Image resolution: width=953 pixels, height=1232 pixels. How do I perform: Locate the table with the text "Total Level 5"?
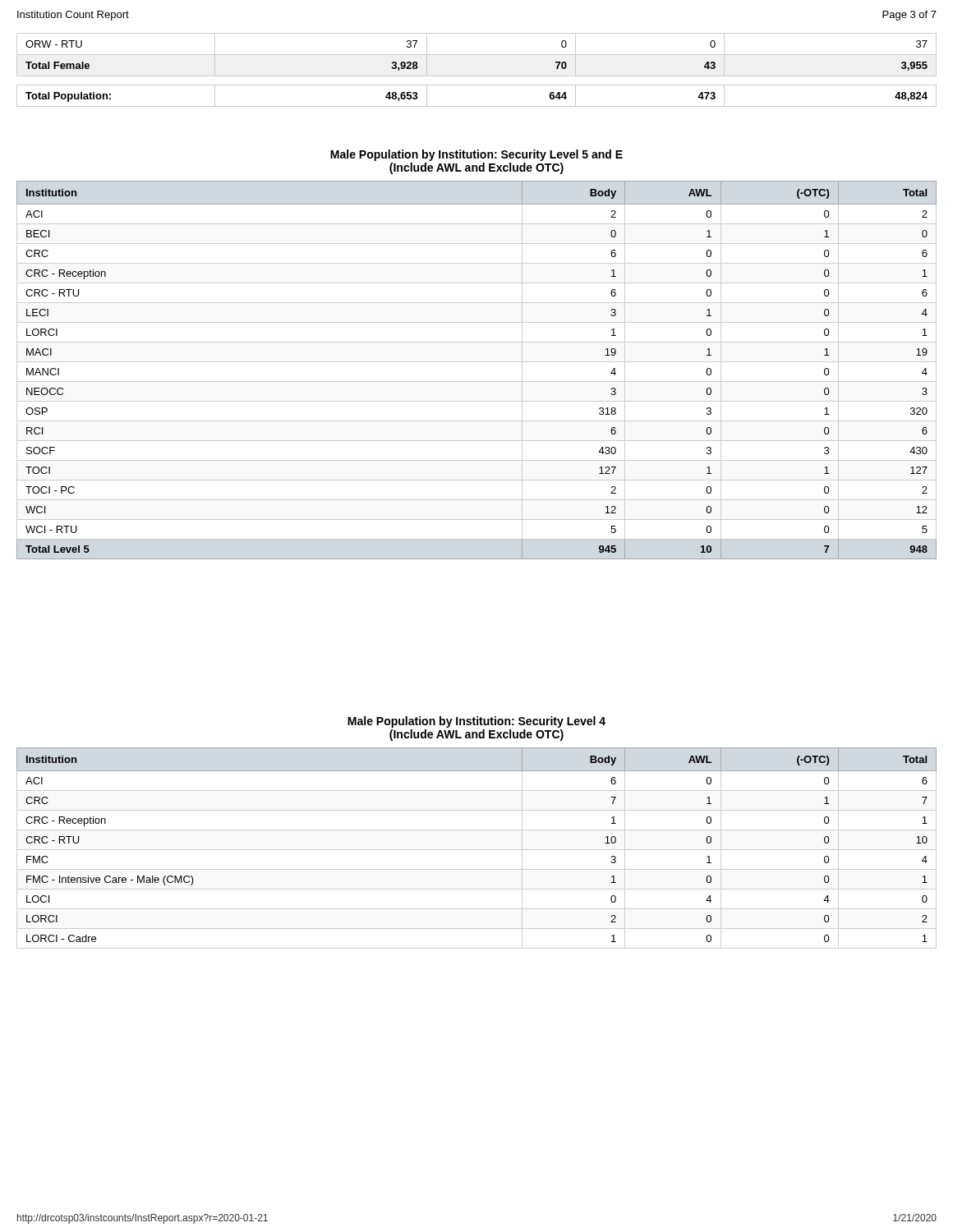coord(476,370)
